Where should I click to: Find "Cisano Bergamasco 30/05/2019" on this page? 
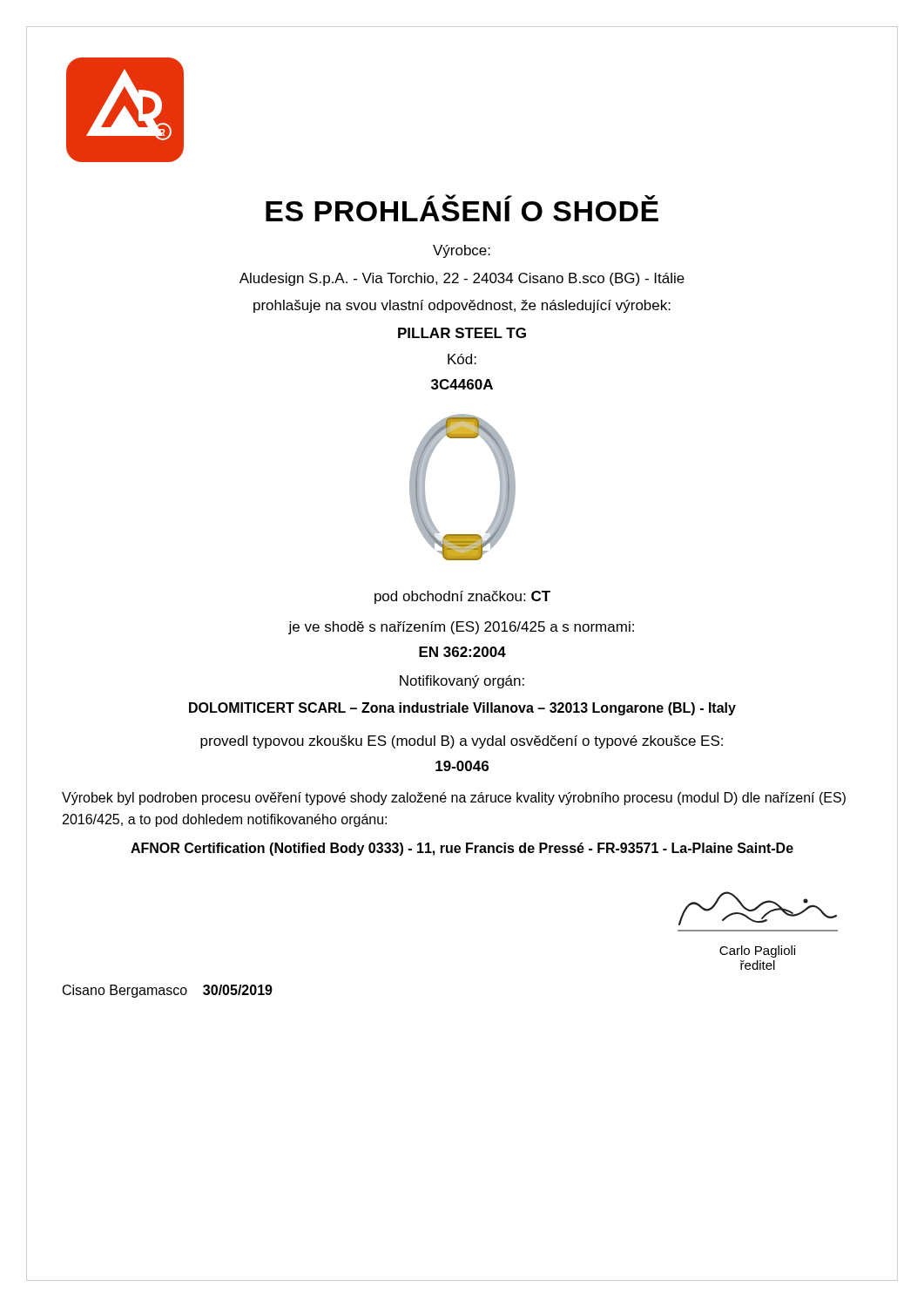tap(167, 990)
